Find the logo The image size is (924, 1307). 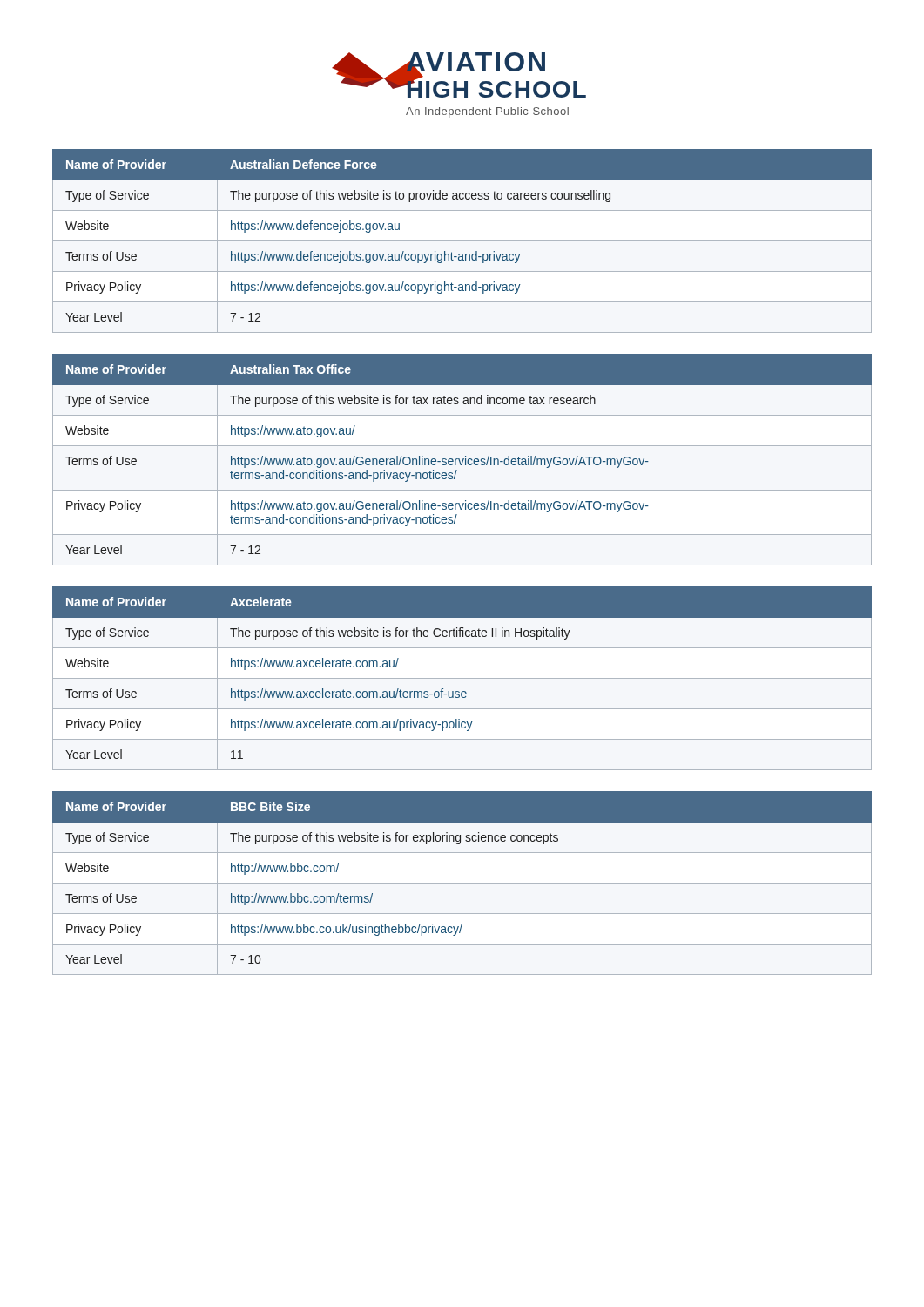(x=462, y=75)
